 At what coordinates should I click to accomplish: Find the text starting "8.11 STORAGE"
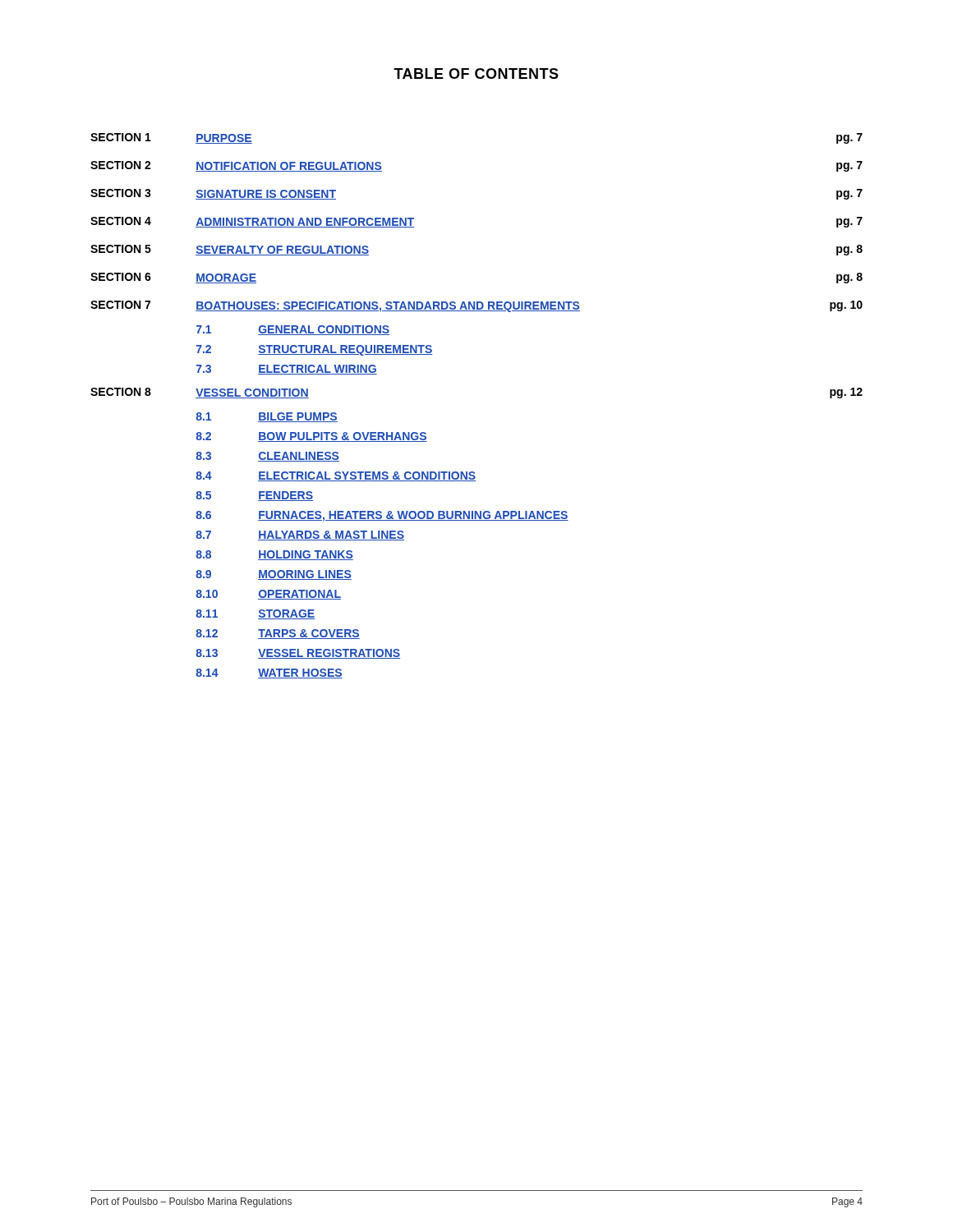256,614
